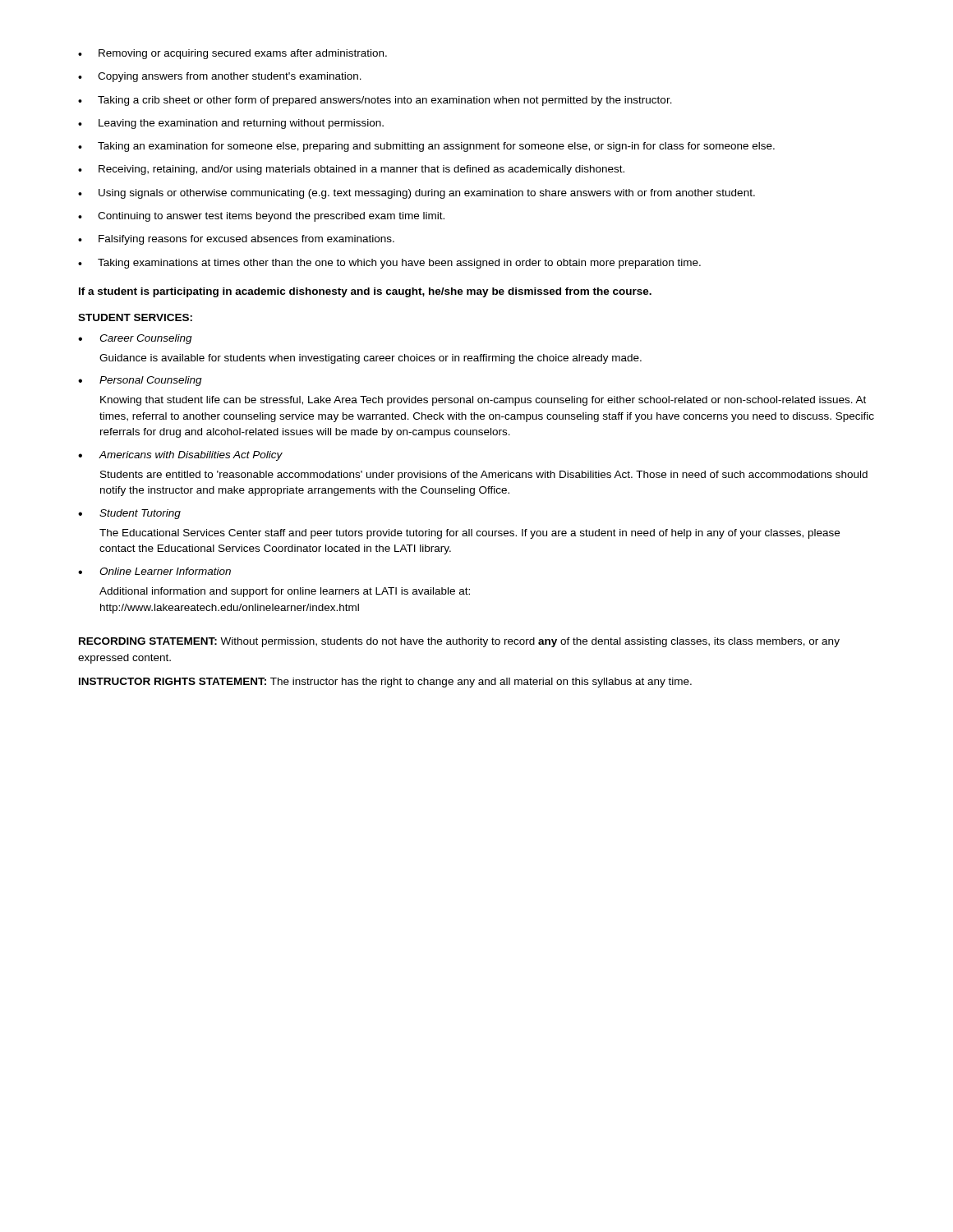Find the list item with the text "• Taking examinations at times"
The height and width of the screenshot is (1232, 953).
click(476, 263)
